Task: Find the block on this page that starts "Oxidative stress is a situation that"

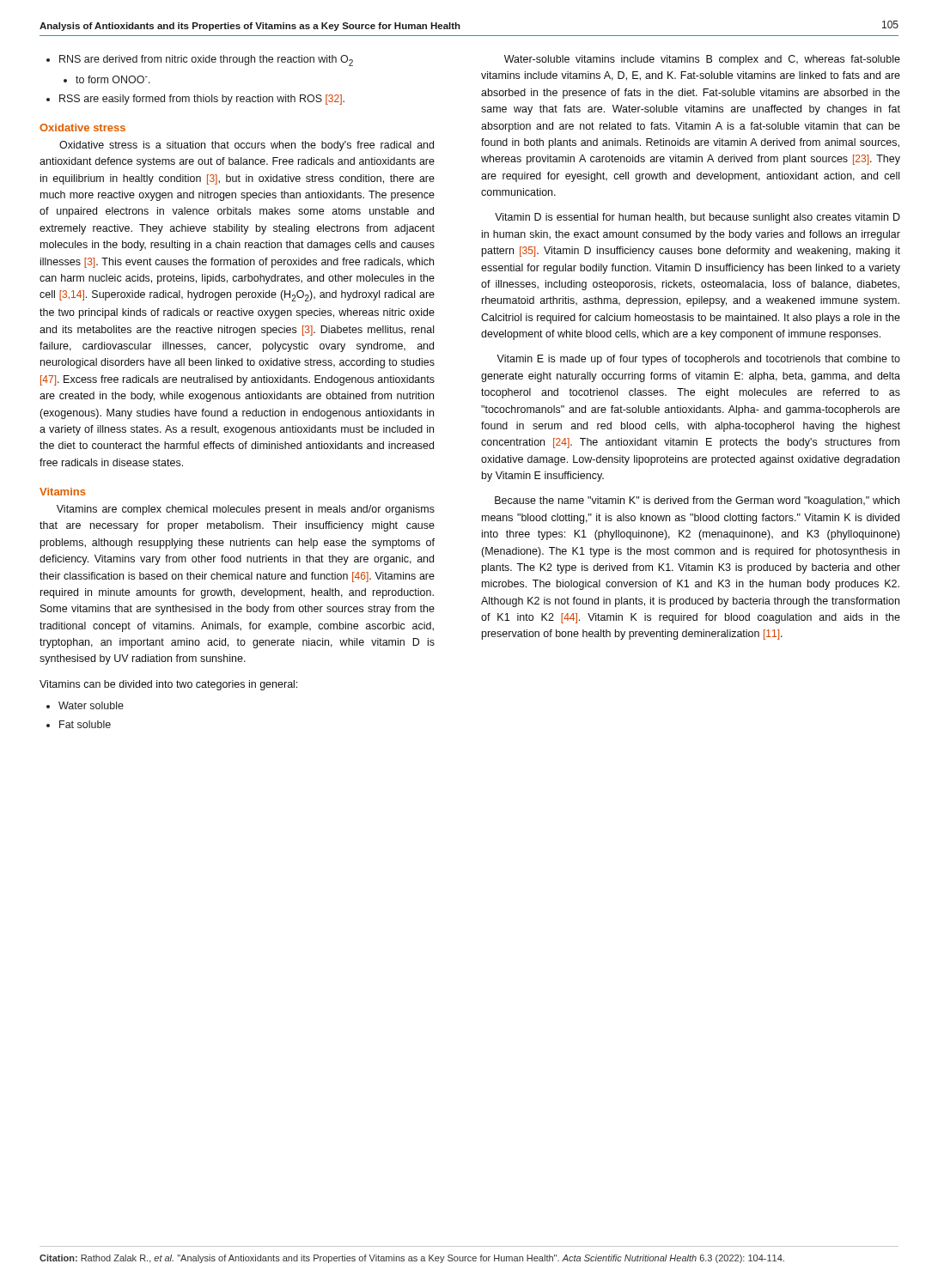Action: [x=237, y=304]
